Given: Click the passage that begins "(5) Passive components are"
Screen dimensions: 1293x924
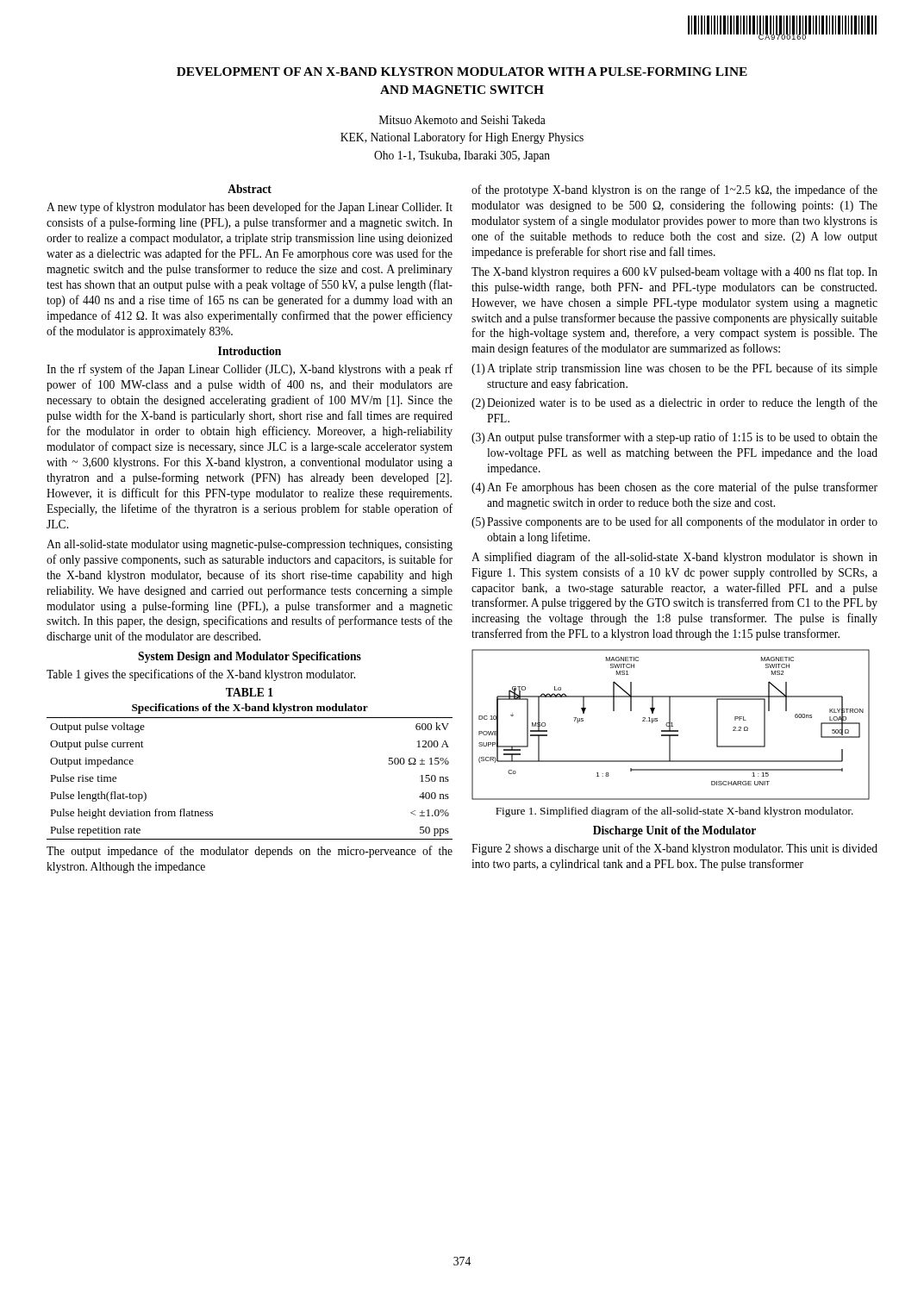Looking at the screenshot, I should point(674,530).
